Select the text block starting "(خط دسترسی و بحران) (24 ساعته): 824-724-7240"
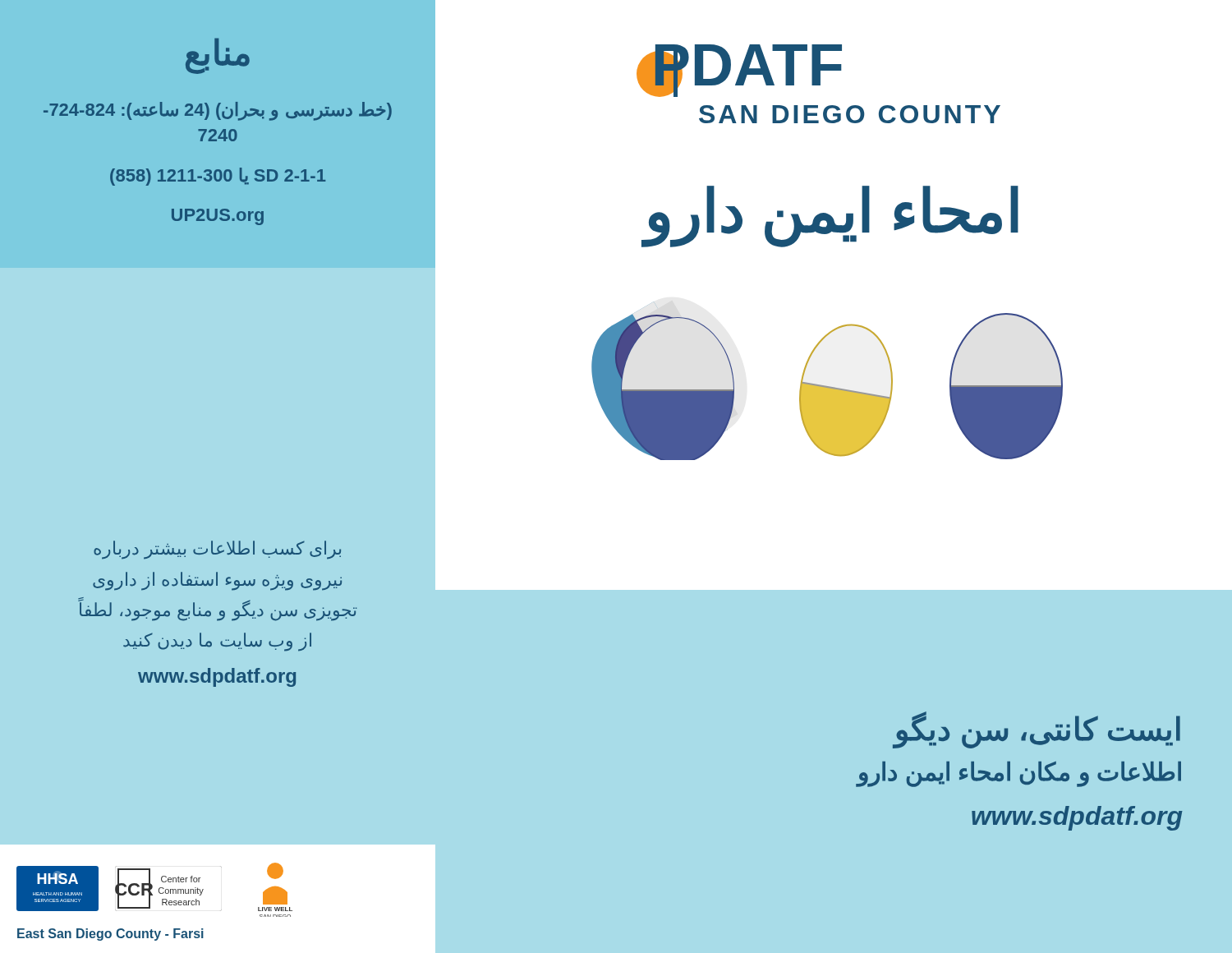 tap(218, 122)
